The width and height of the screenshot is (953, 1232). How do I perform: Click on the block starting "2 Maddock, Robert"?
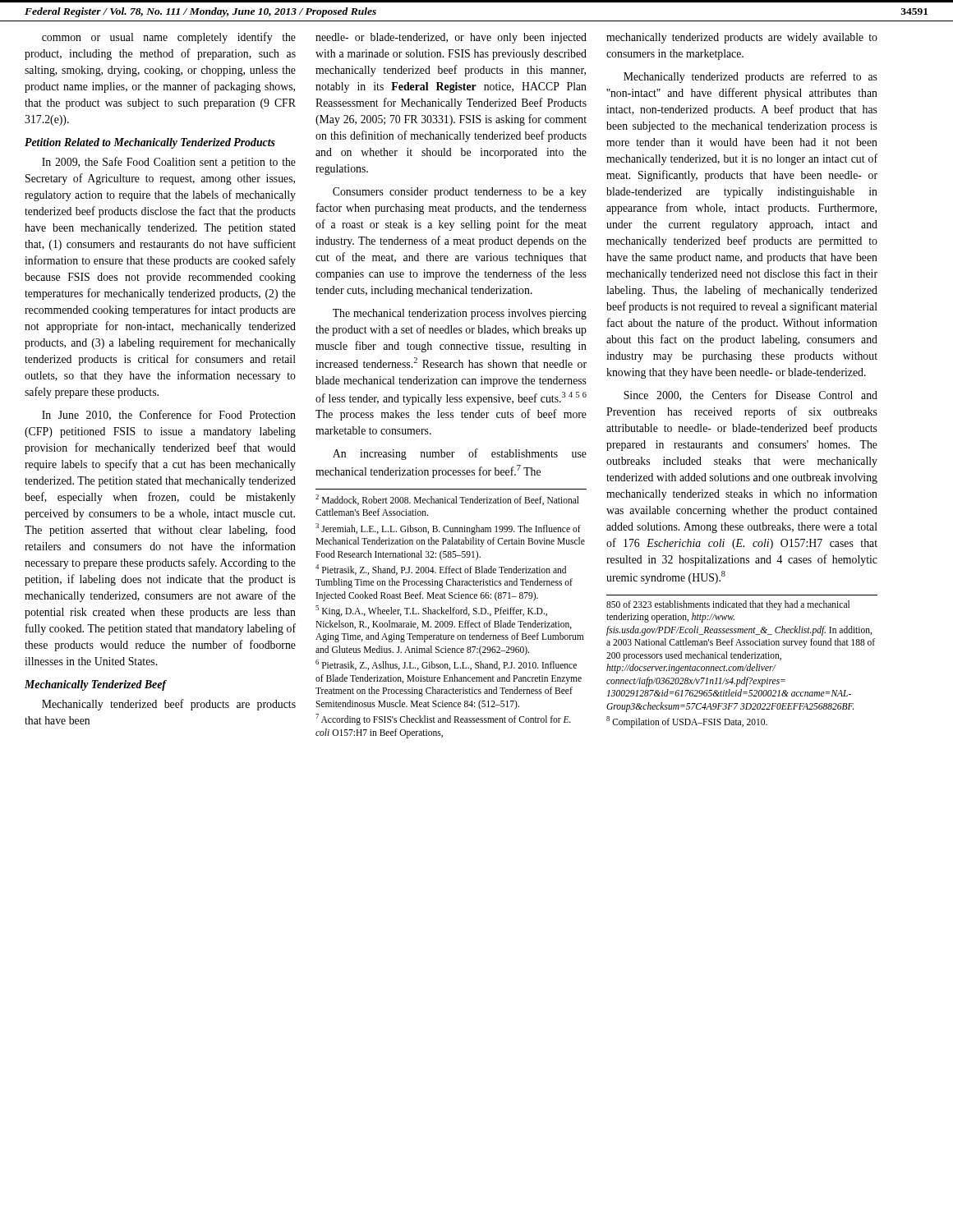(x=451, y=616)
